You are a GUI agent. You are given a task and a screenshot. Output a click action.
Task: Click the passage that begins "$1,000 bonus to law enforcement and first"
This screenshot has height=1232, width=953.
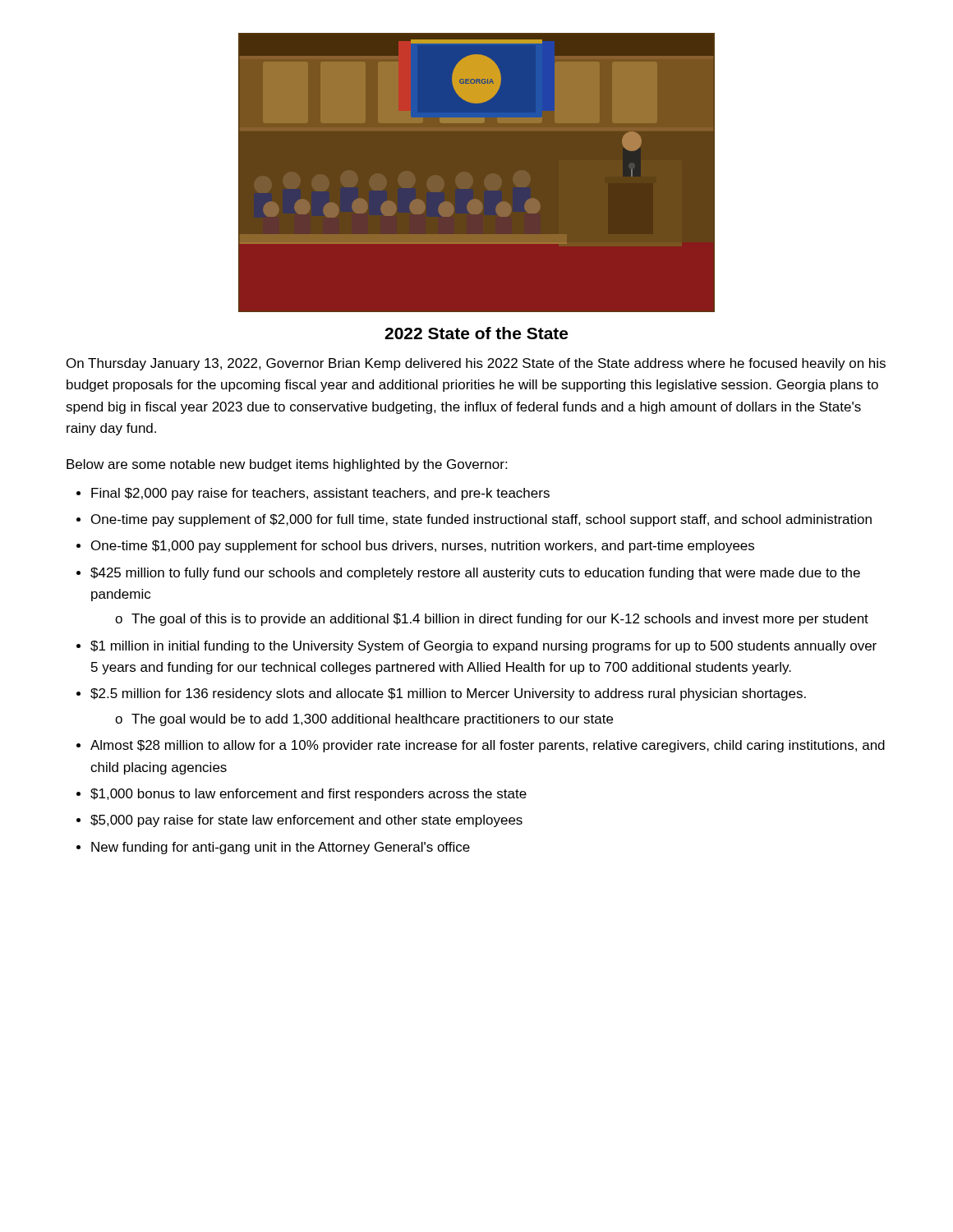point(309,794)
